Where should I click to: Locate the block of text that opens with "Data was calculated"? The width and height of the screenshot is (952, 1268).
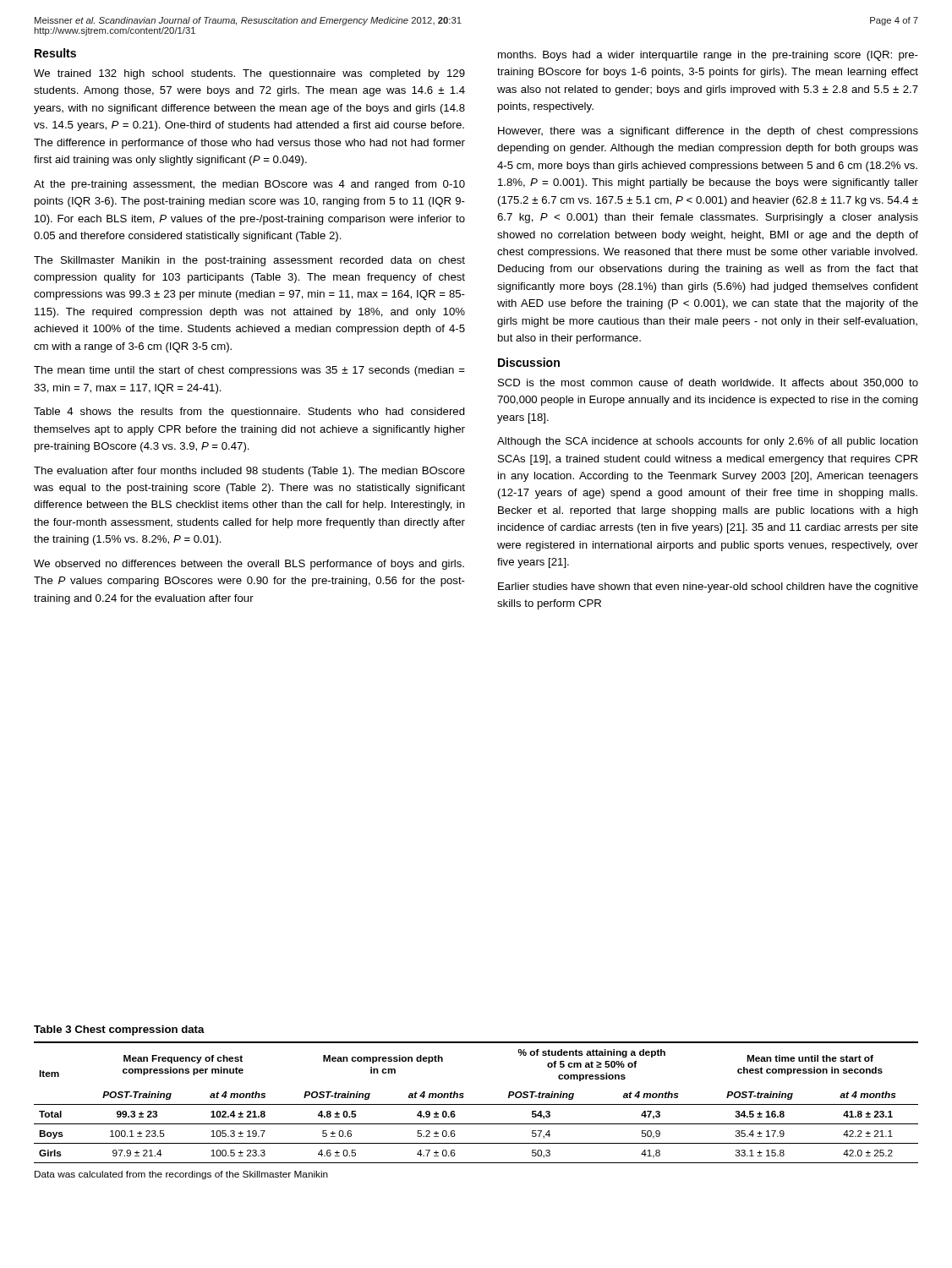tap(181, 1174)
